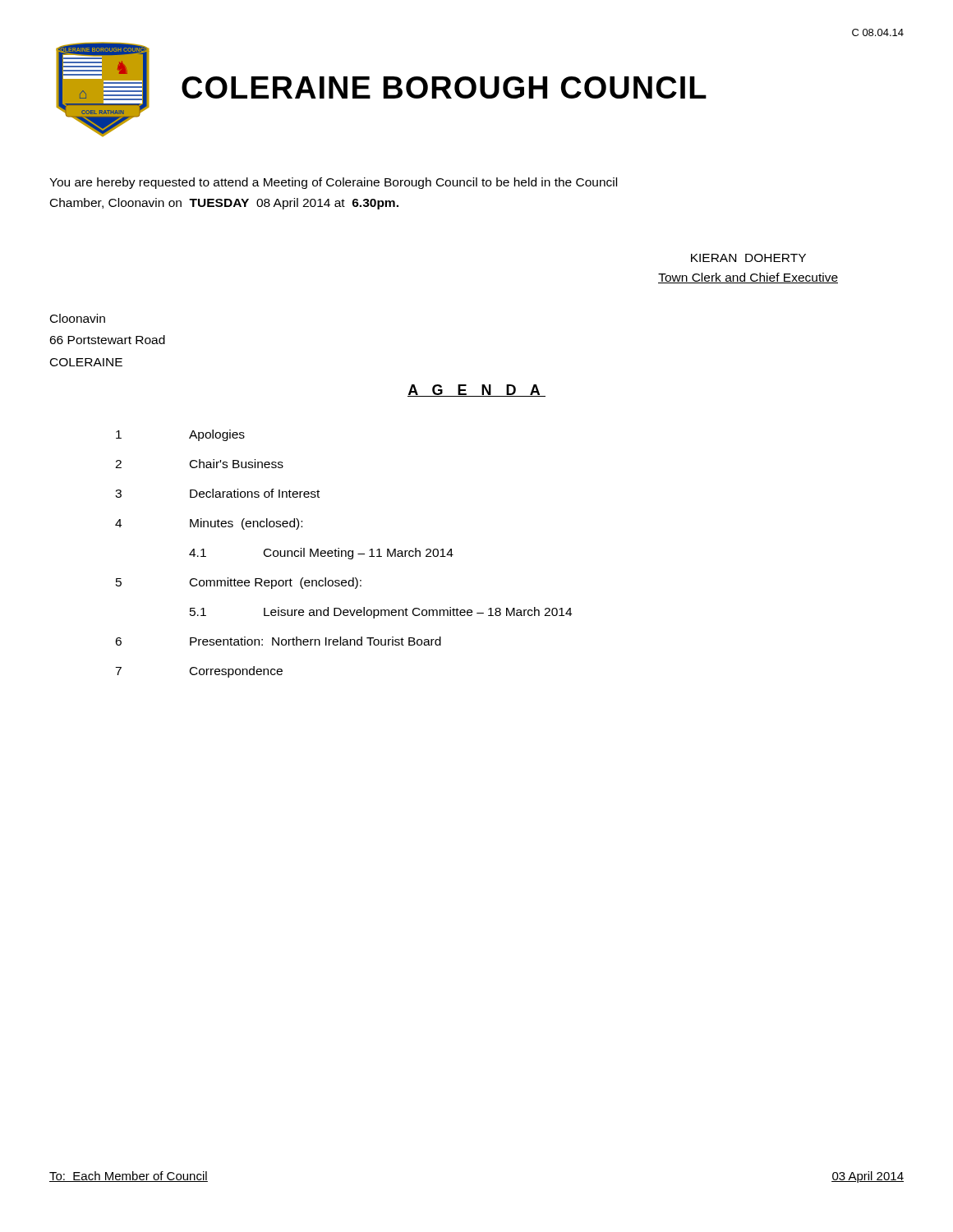Point to "2 Chair's Business"
This screenshot has height=1232, width=953.
[x=199, y=464]
